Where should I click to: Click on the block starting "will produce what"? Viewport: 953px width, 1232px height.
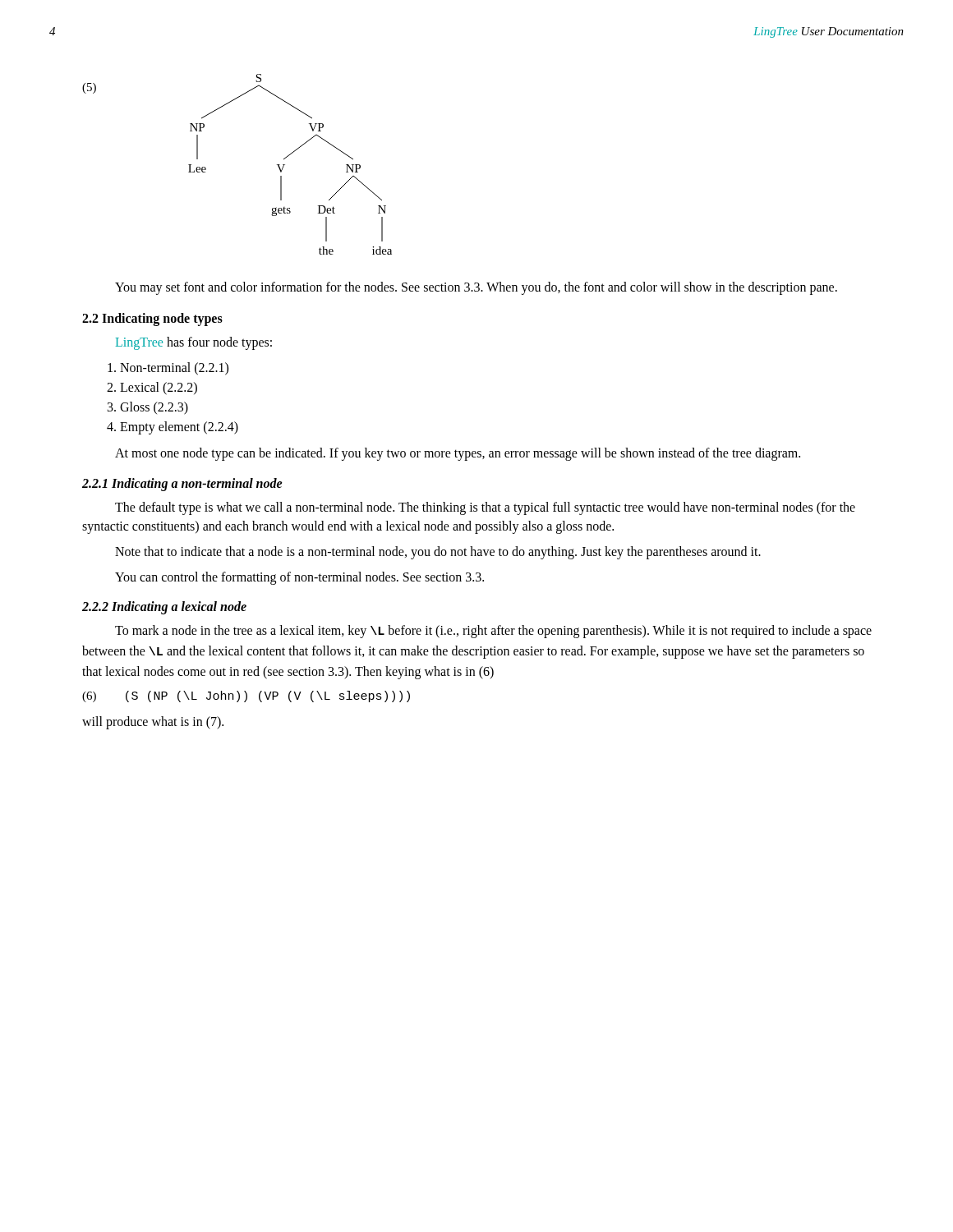click(x=153, y=722)
